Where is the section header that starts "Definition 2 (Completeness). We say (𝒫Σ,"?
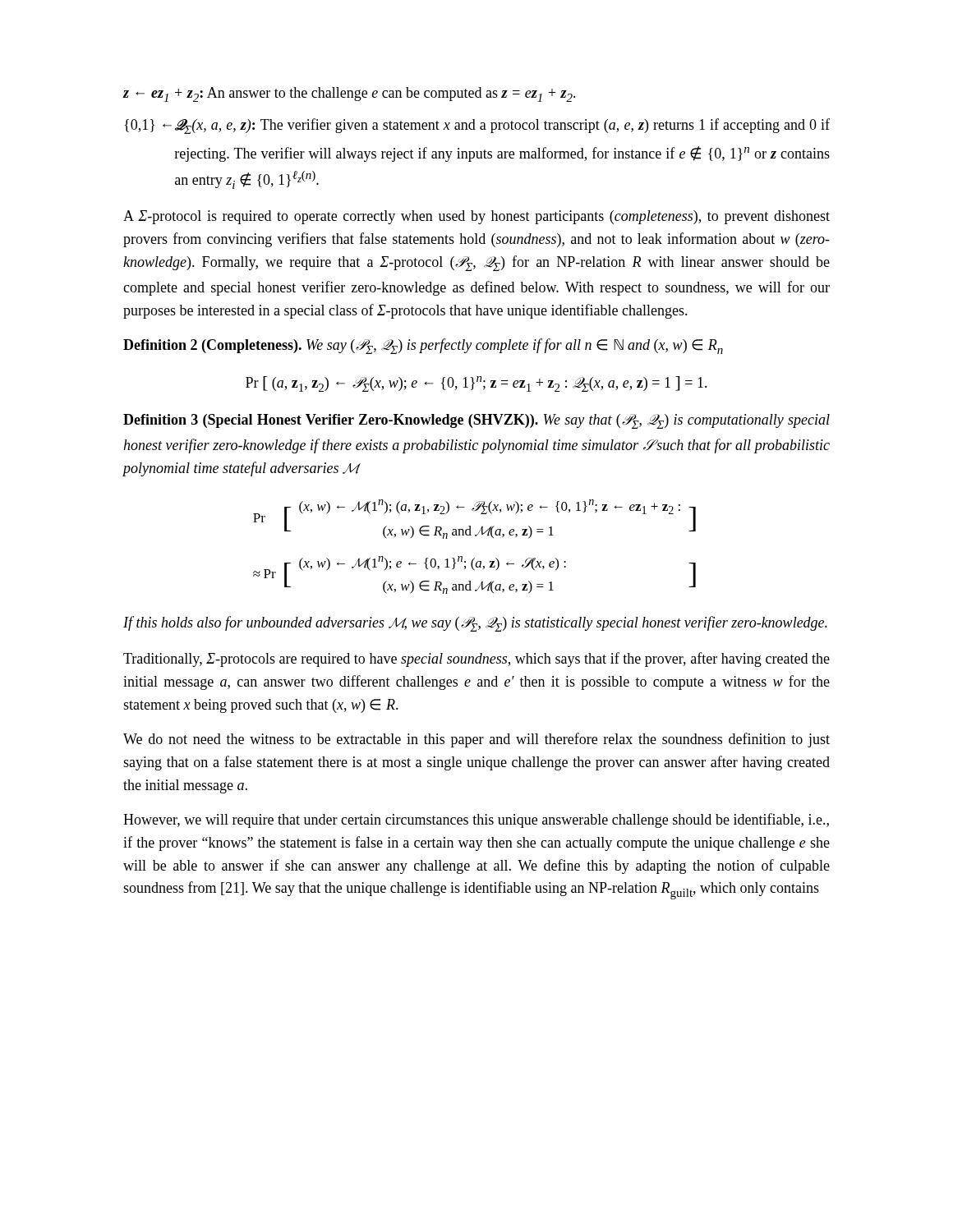 [423, 346]
